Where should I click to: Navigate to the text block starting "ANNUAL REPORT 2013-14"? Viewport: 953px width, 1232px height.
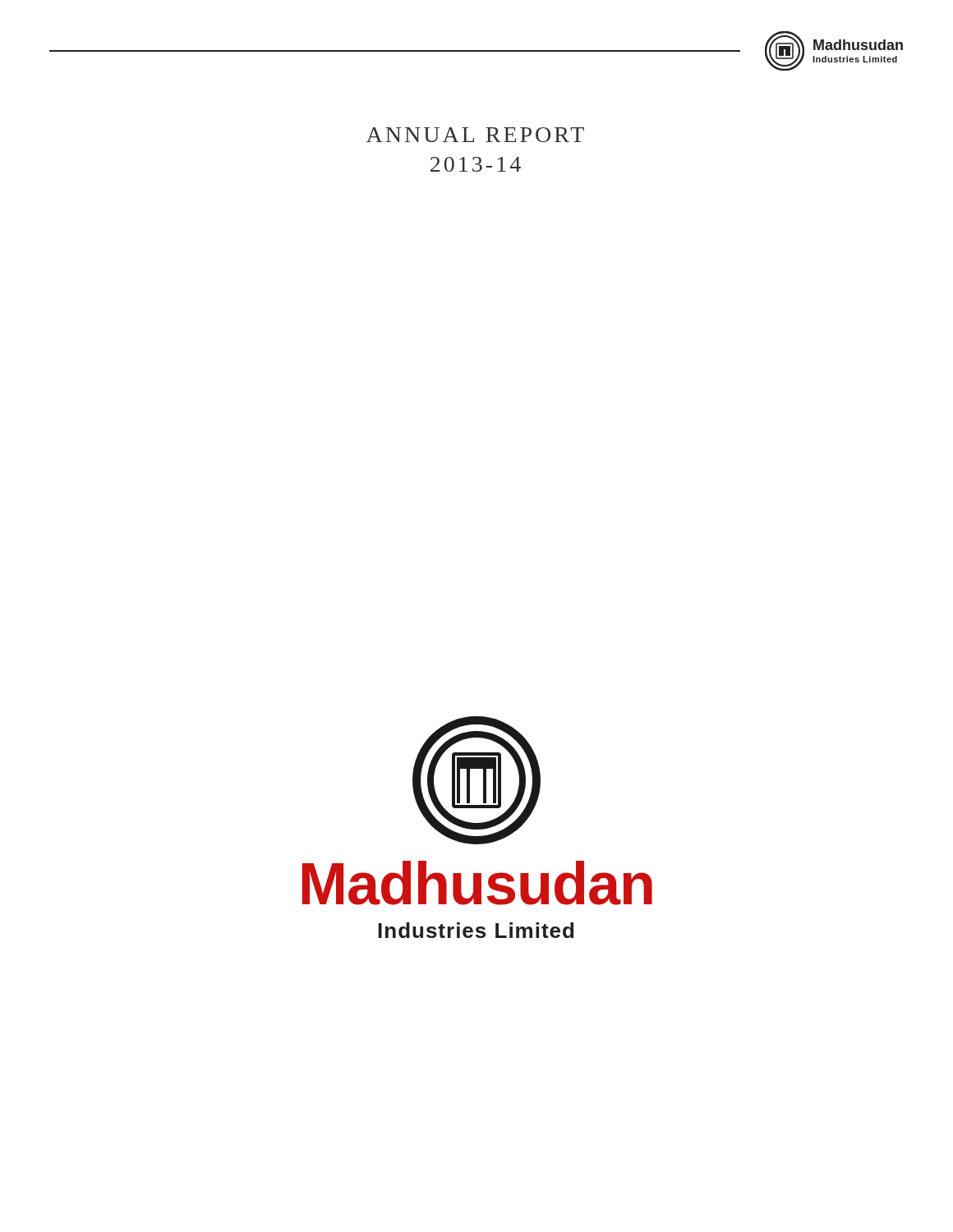point(476,150)
